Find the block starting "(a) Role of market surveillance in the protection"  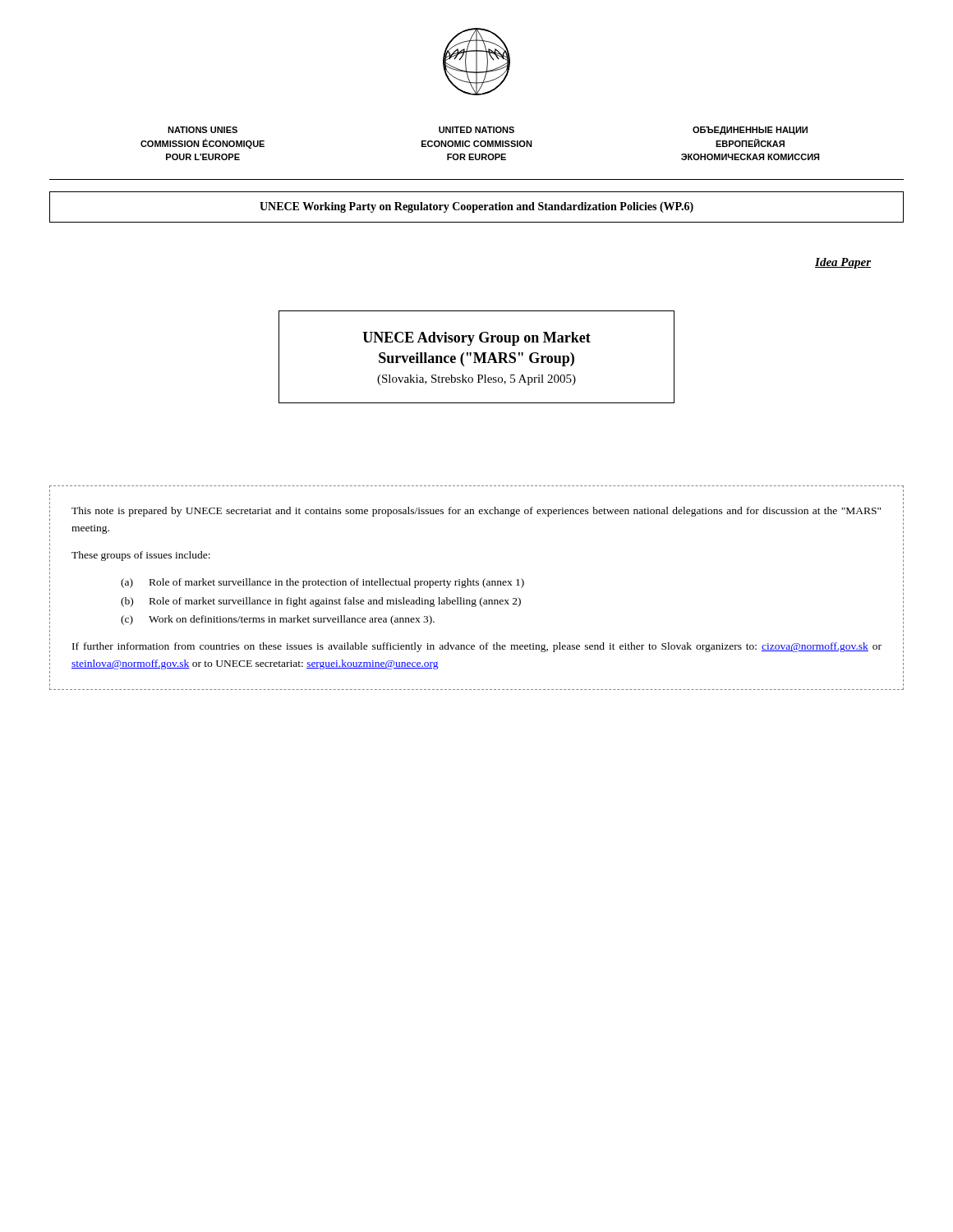(323, 582)
